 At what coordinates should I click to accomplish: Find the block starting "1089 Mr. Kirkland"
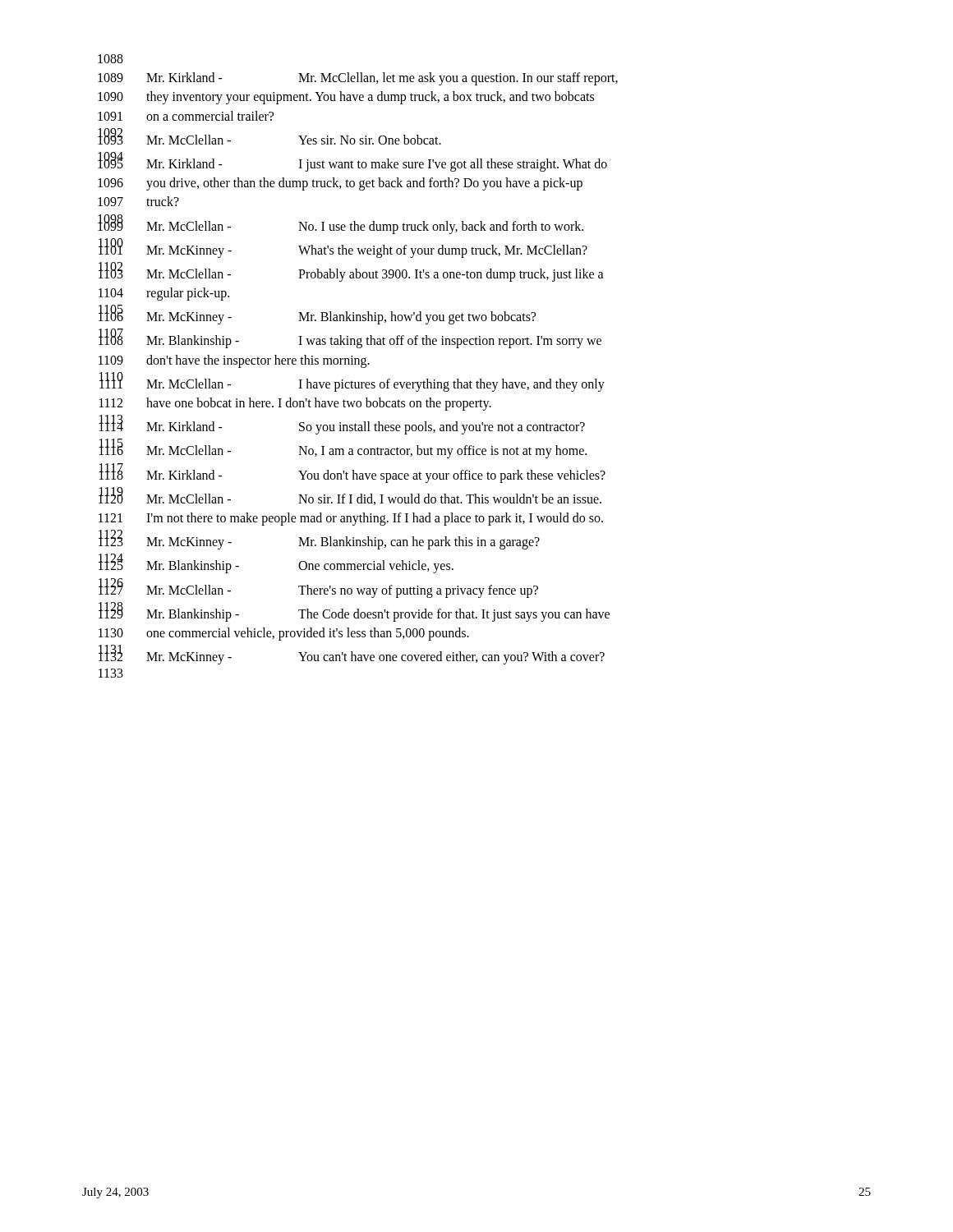[x=476, y=78]
